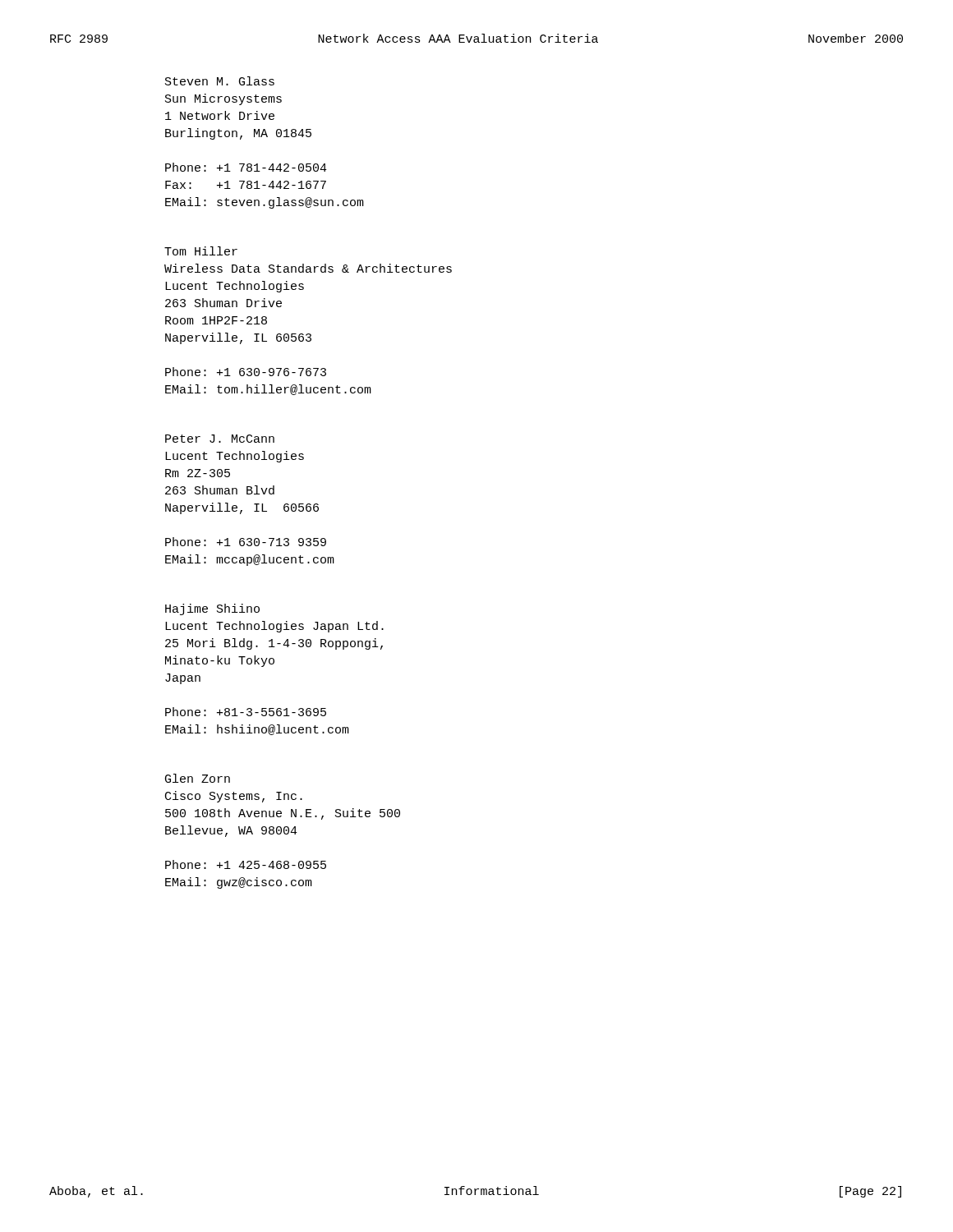Locate the block starting "Peter J. McCann"
This screenshot has height=1232, width=953.
(249, 500)
